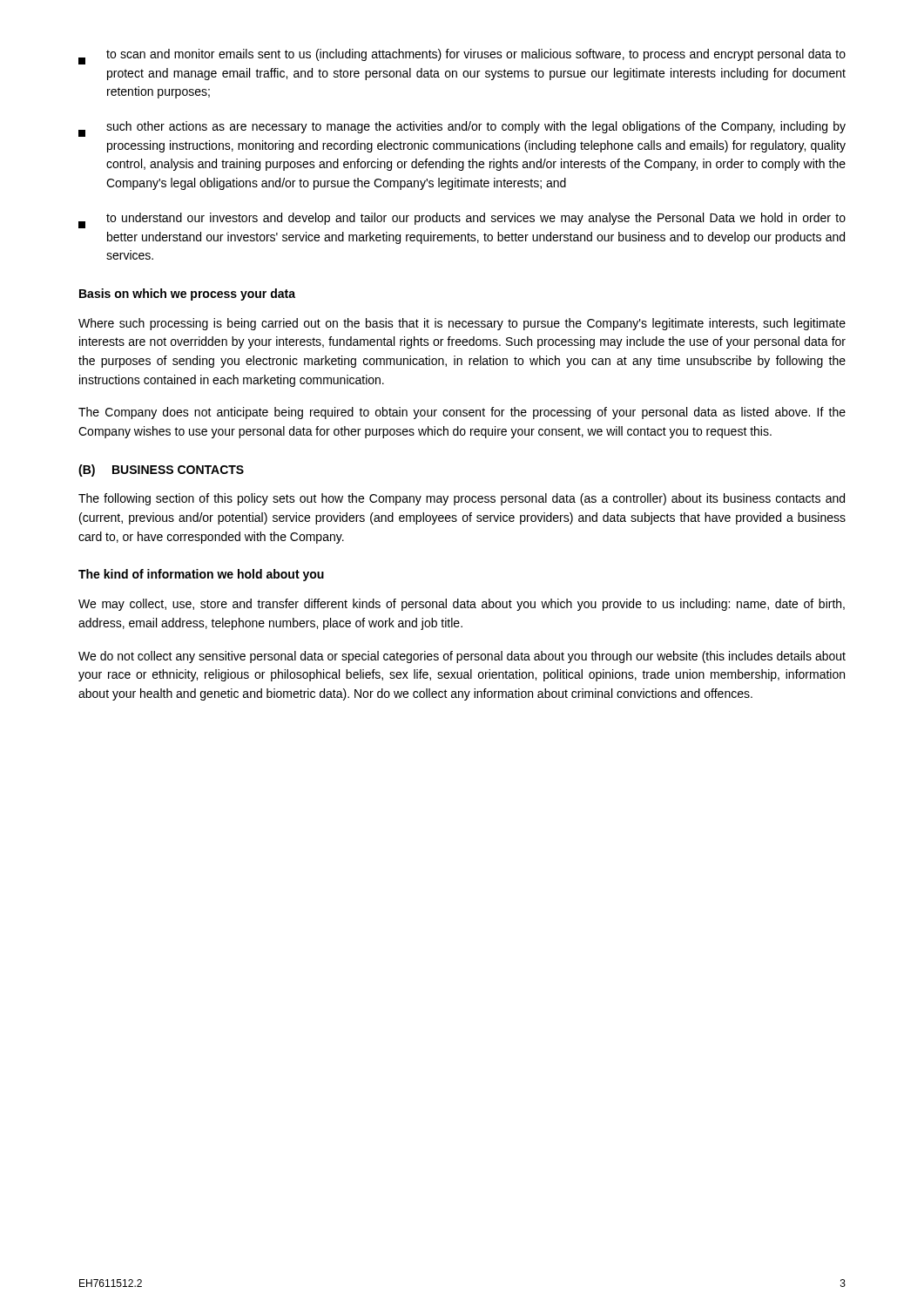Find the block on this page that starts "We do not collect any sensitive personal"
The width and height of the screenshot is (924, 1307).
tap(462, 675)
